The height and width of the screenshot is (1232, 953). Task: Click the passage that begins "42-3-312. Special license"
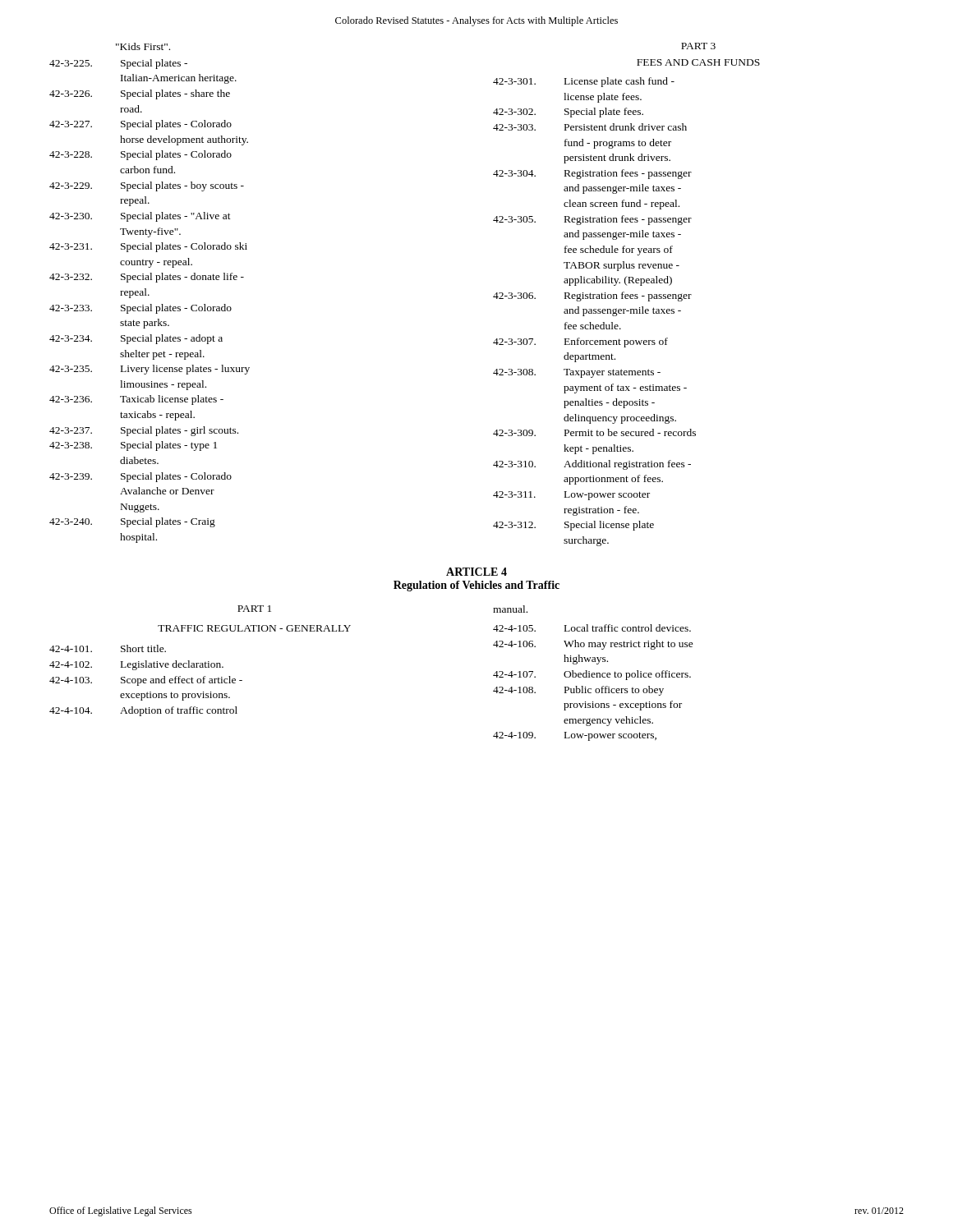pyautogui.click(x=573, y=526)
